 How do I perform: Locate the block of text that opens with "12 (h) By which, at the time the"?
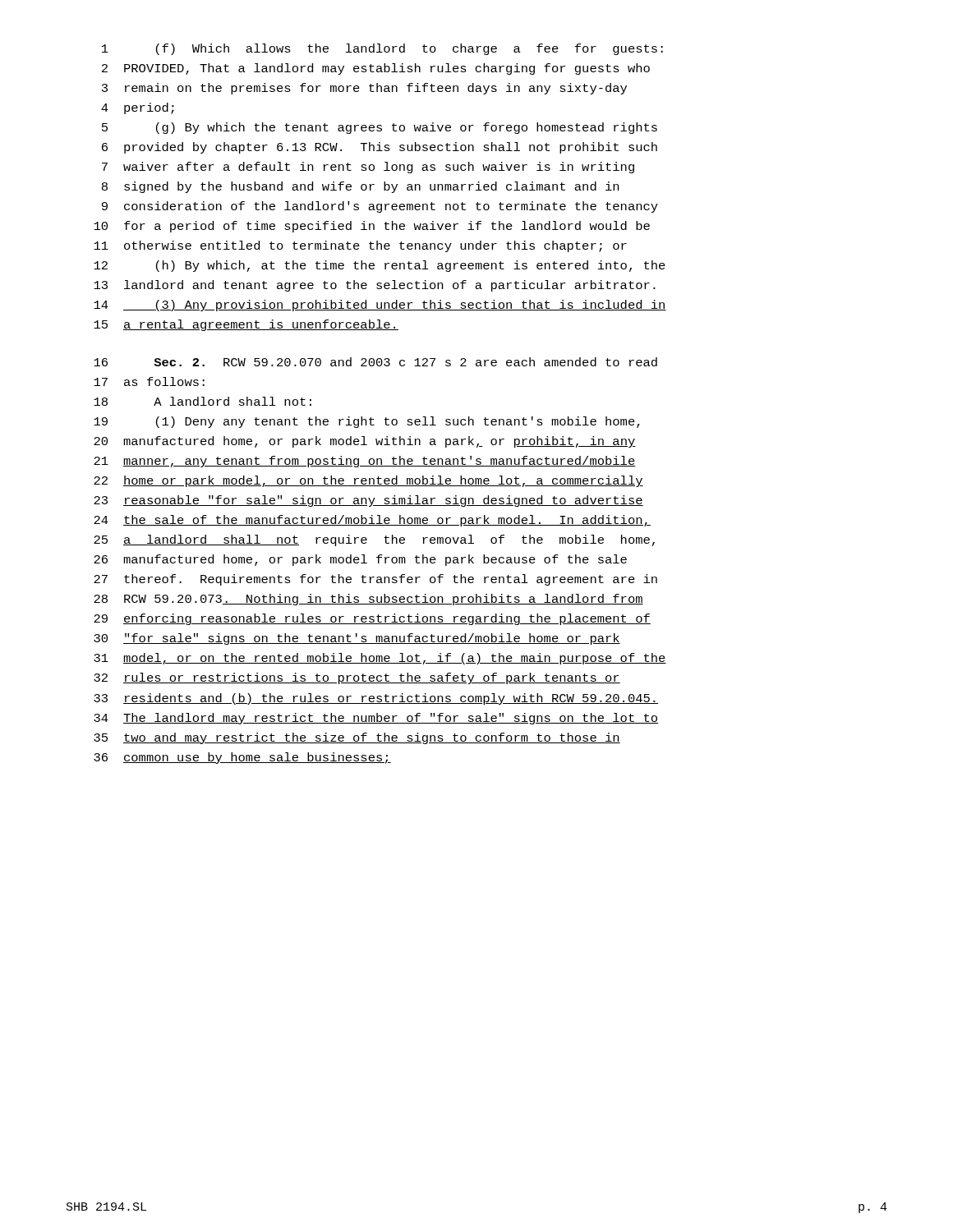tap(476, 266)
